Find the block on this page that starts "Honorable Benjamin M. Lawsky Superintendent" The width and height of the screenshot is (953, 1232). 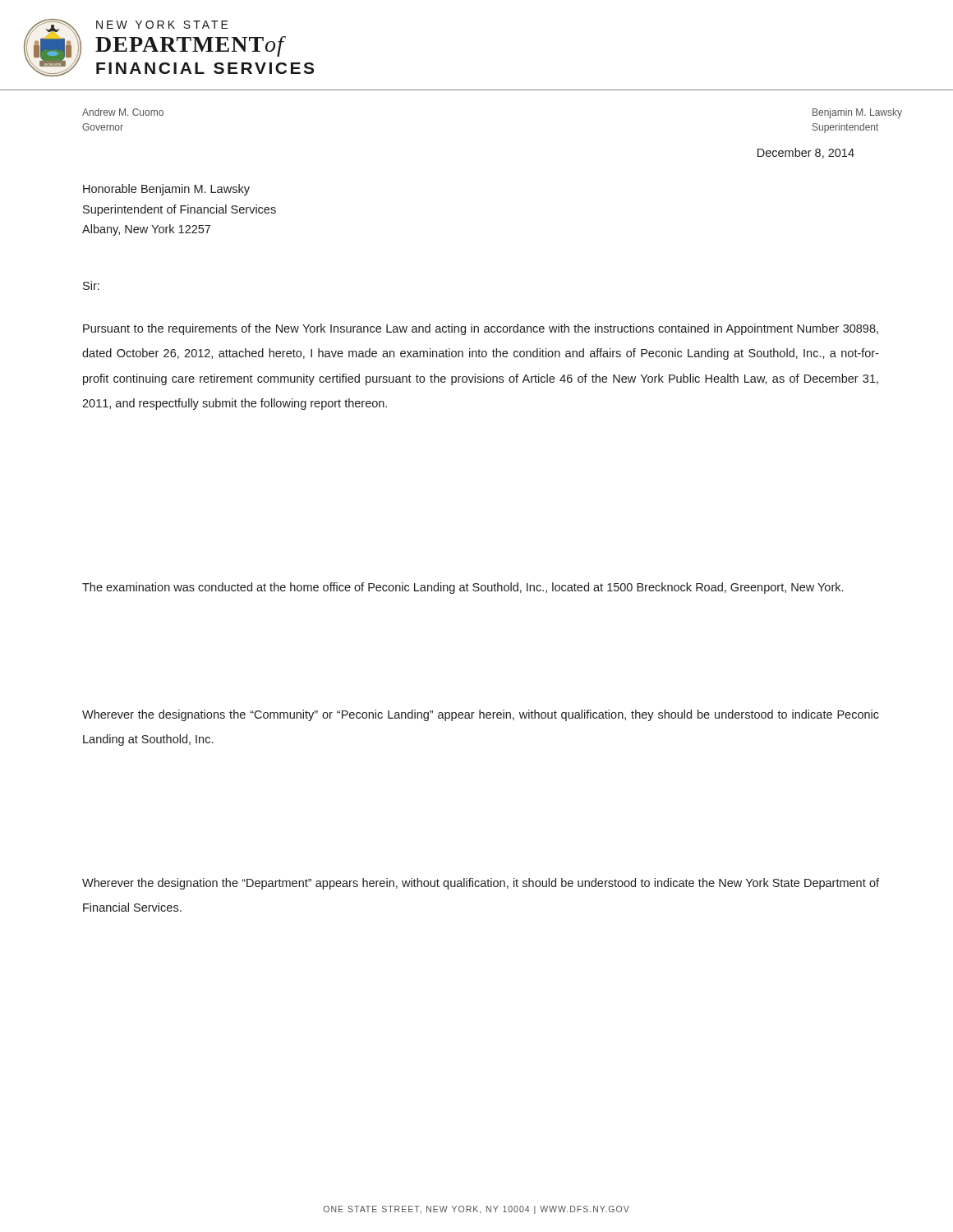pos(179,209)
